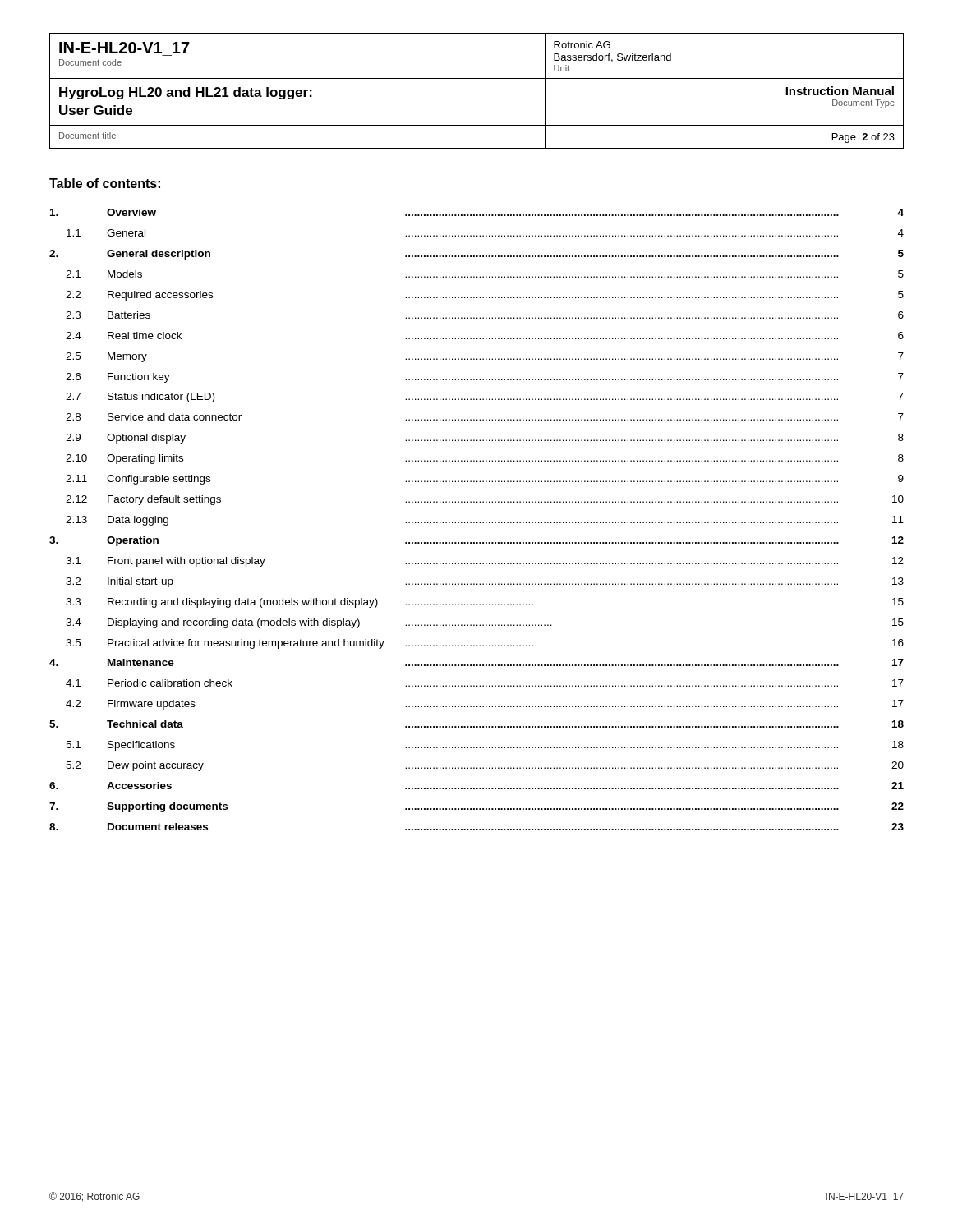The image size is (953, 1232).
Task: Find the element starting "Table of contents:"
Action: coord(105,184)
